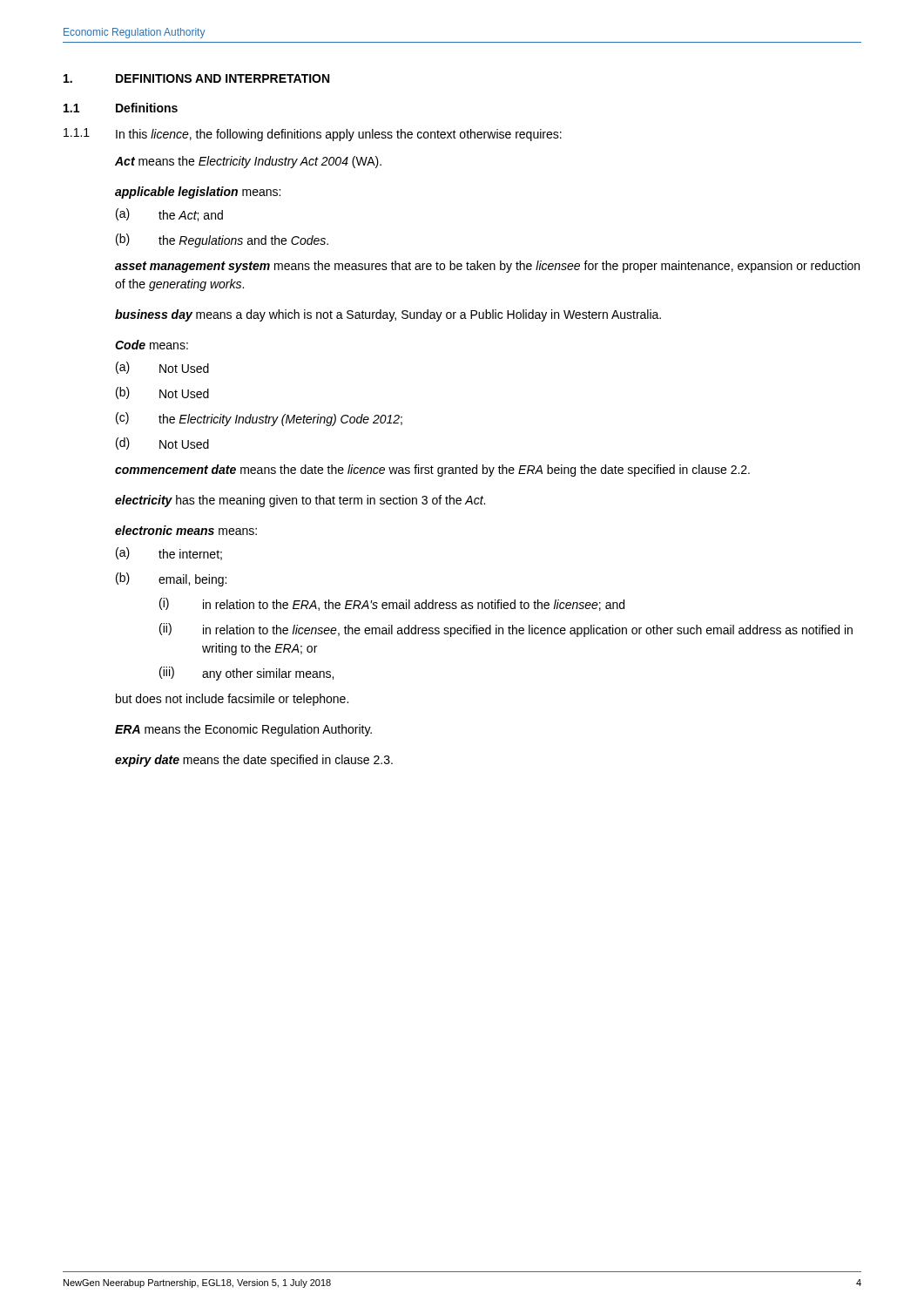Locate the list item that says "(a) the internet;"
The image size is (924, 1307).
(169, 554)
